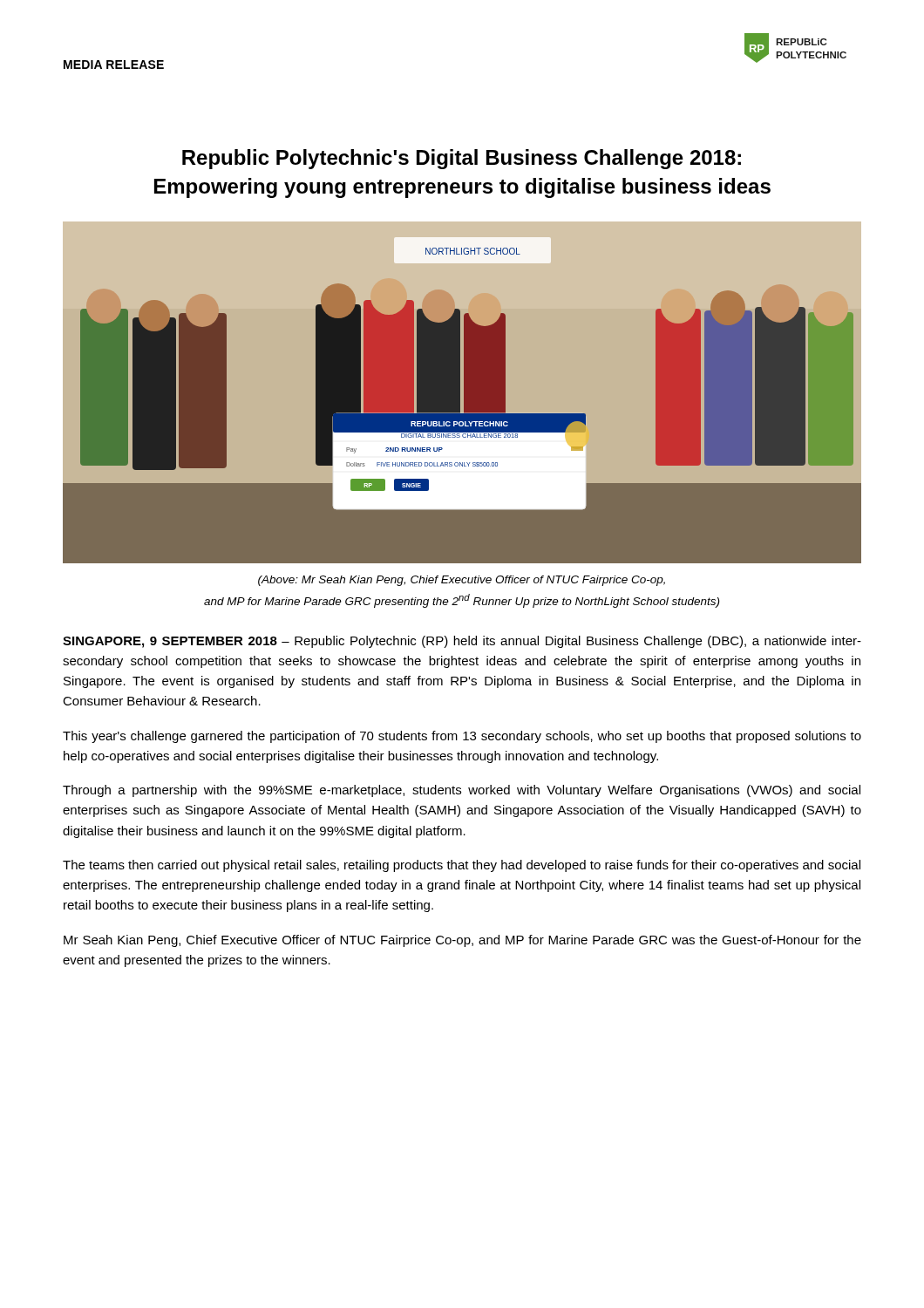Locate the logo
This screenshot has height=1308, width=924.
[x=804, y=52]
